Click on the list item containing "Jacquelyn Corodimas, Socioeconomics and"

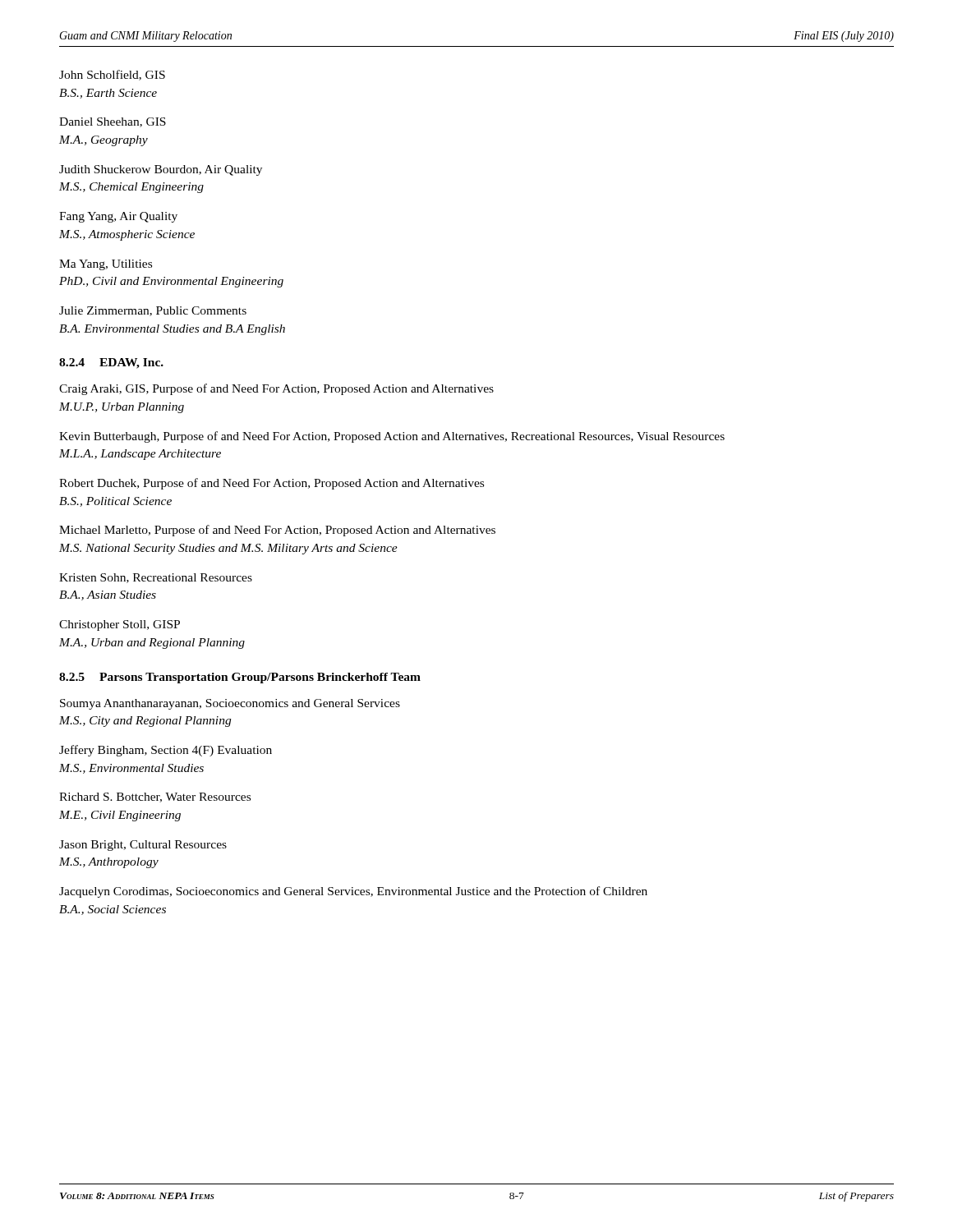(476, 900)
